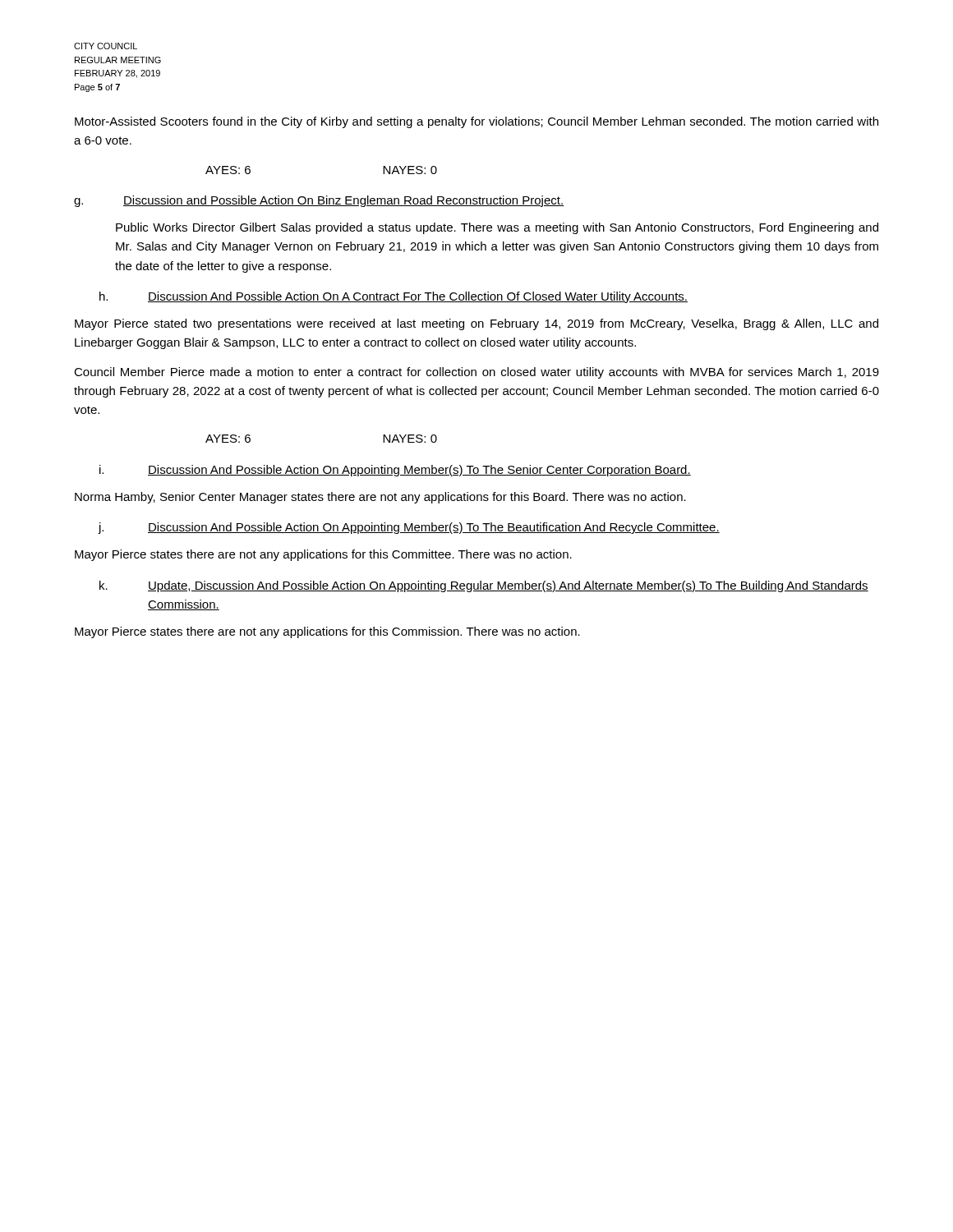Locate the block of text that opens with "h. Discussion And Possible Action On A Contract"
Viewport: 953px width, 1232px height.
[489, 296]
